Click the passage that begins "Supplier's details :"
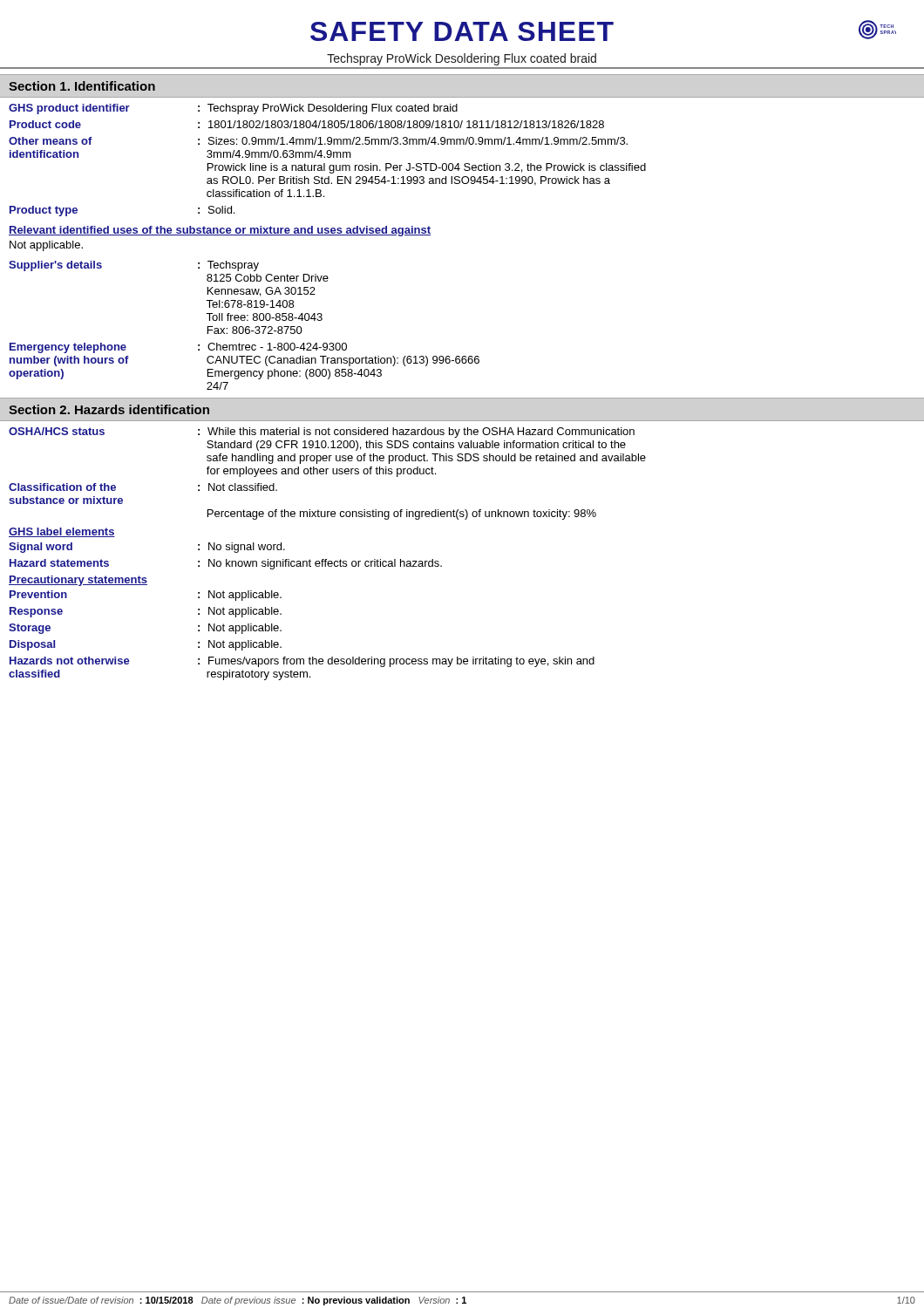924x1308 pixels. (x=58, y=266)
